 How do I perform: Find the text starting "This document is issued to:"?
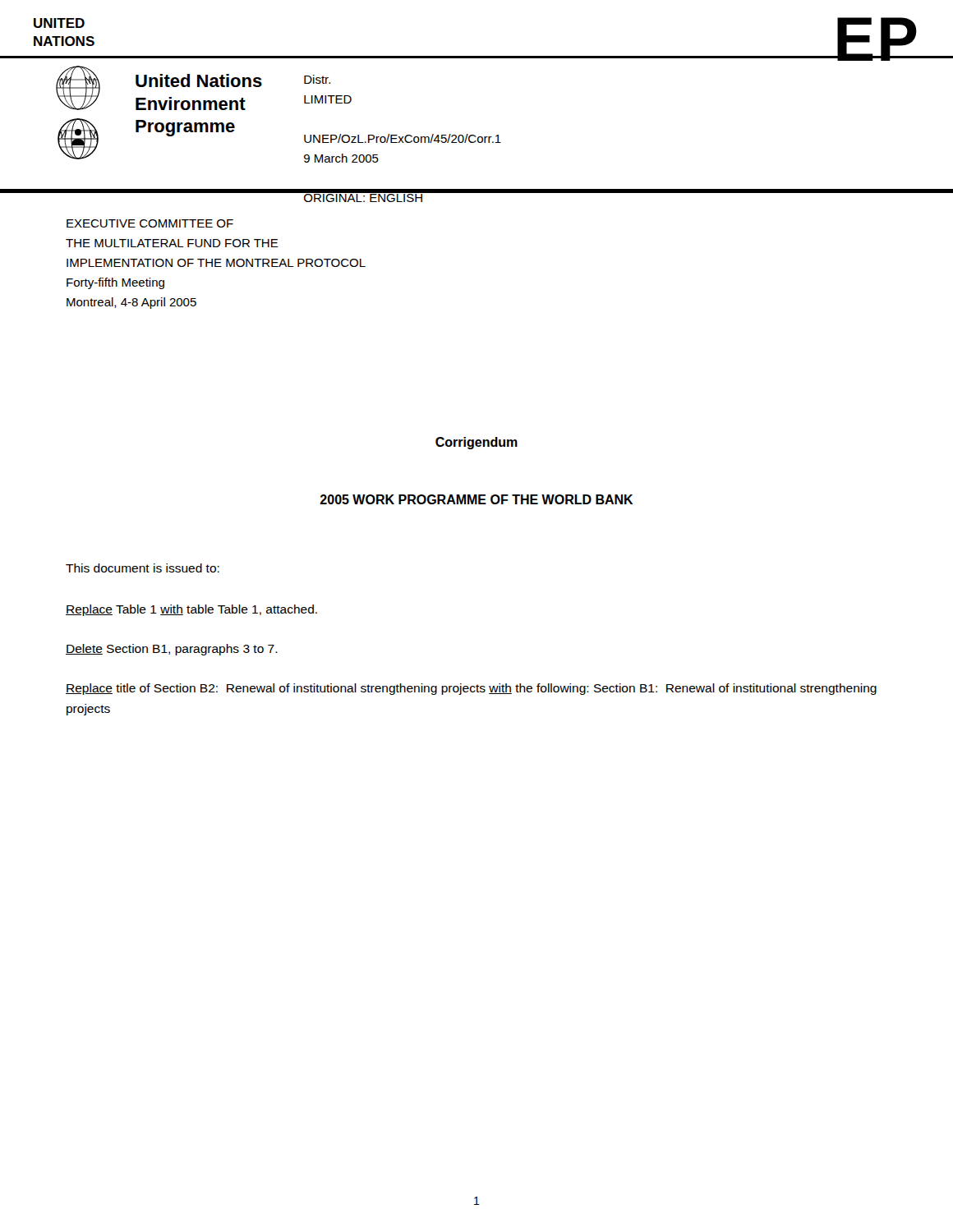[143, 568]
